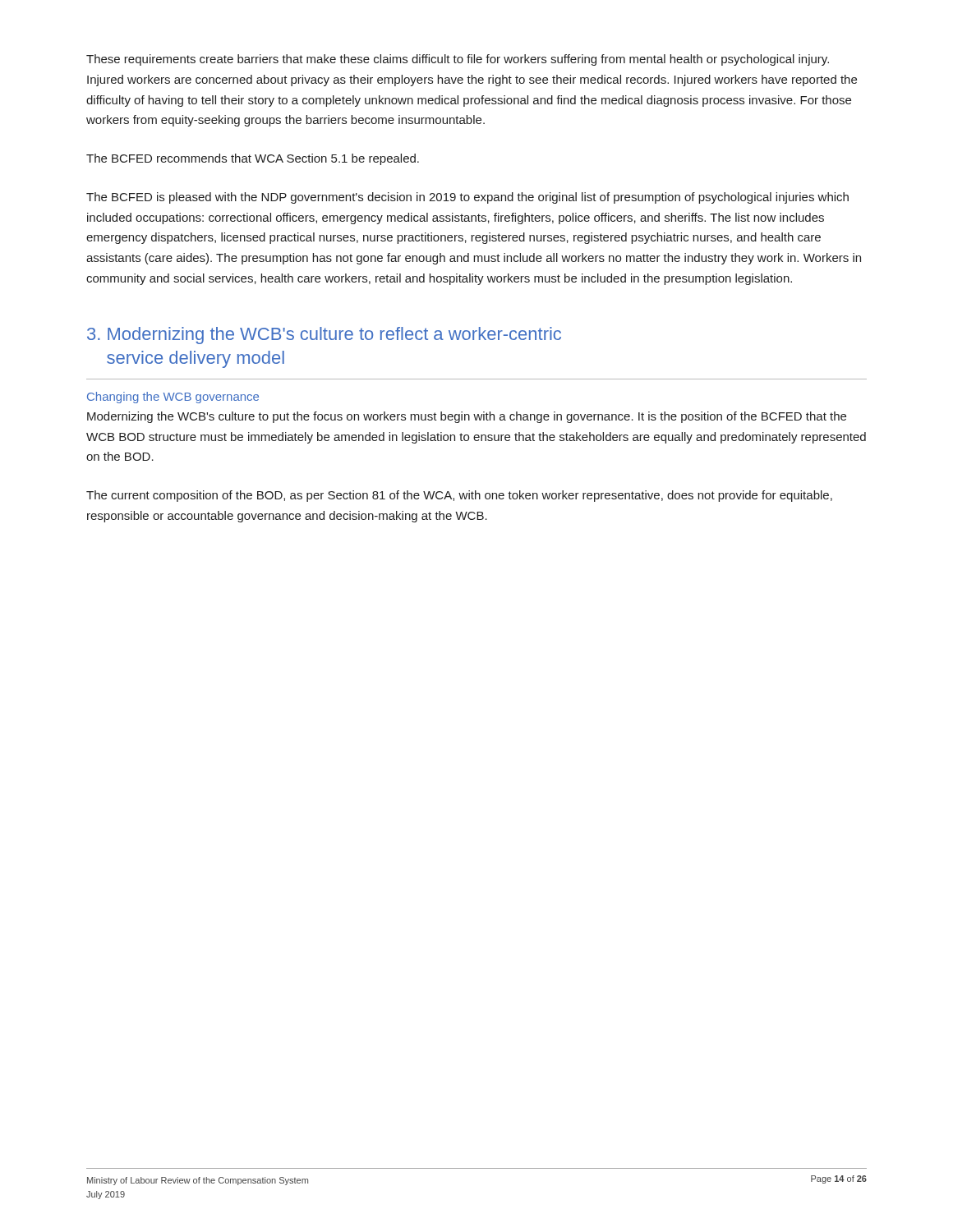Find the block on this page that starts "The BCFED recommends that WCA Section"

point(253,158)
